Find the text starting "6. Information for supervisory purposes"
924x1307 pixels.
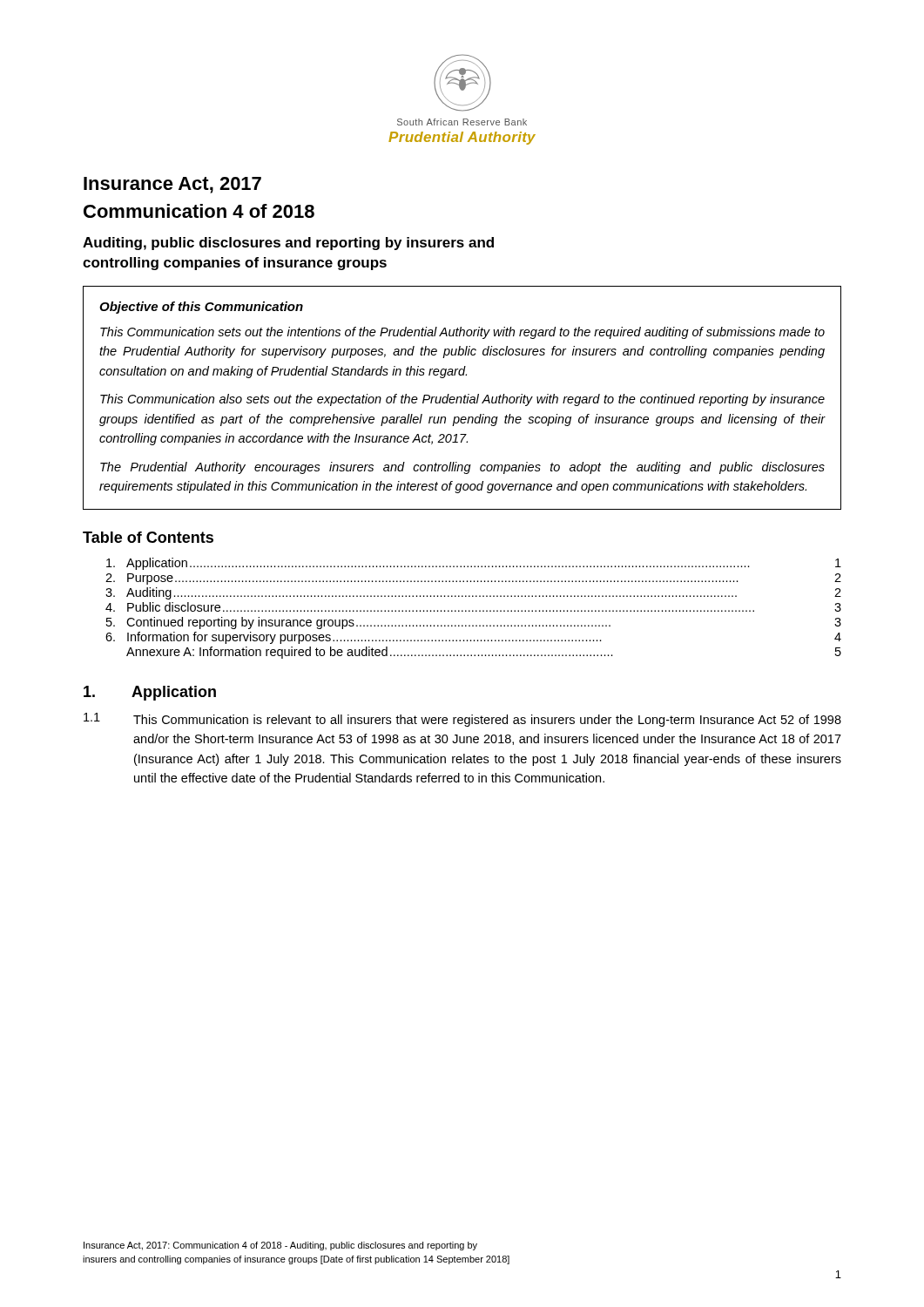pos(462,637)
